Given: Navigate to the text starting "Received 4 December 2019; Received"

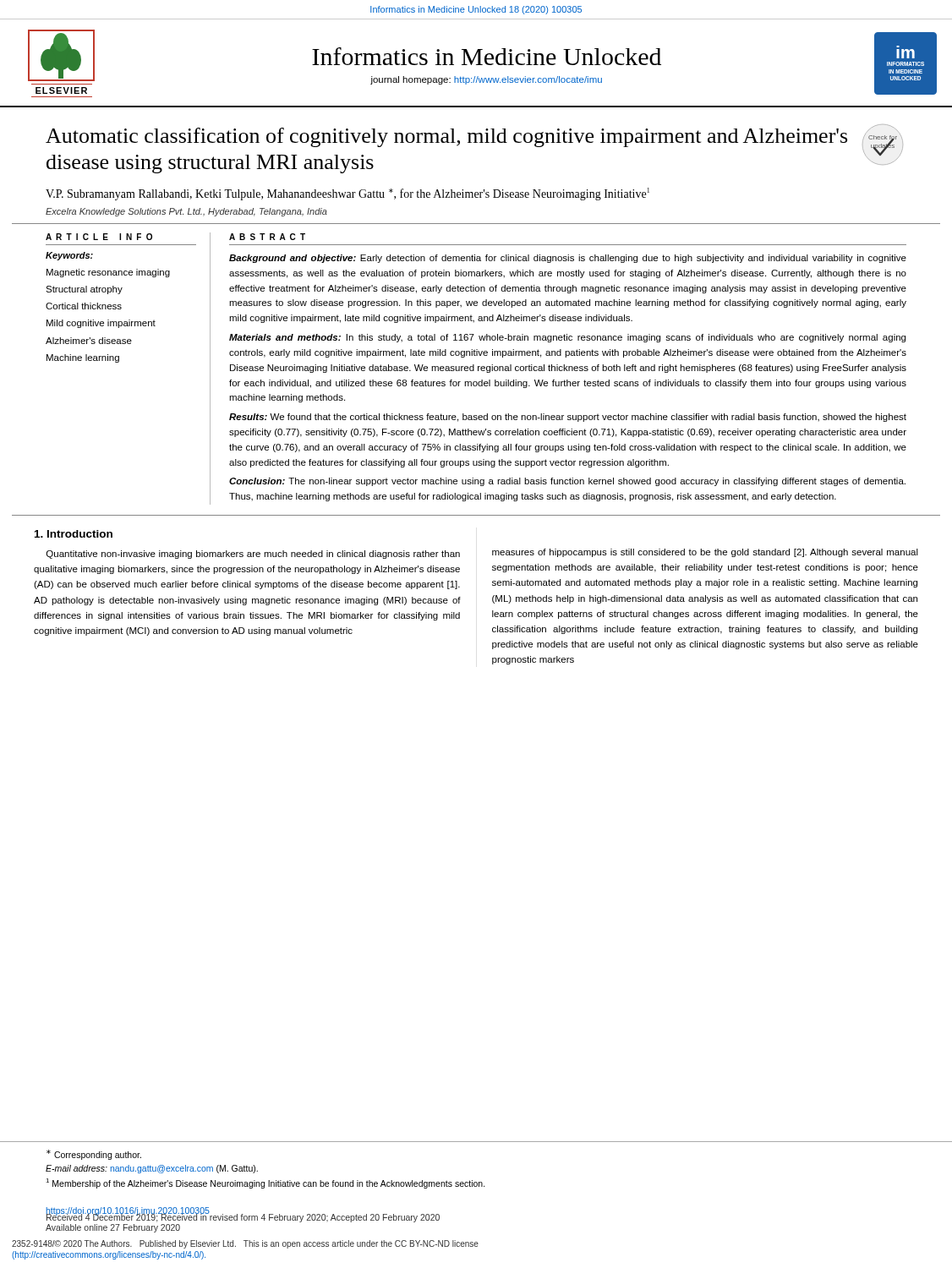Looking at the screenshot, I should (x=243, y=1222).
